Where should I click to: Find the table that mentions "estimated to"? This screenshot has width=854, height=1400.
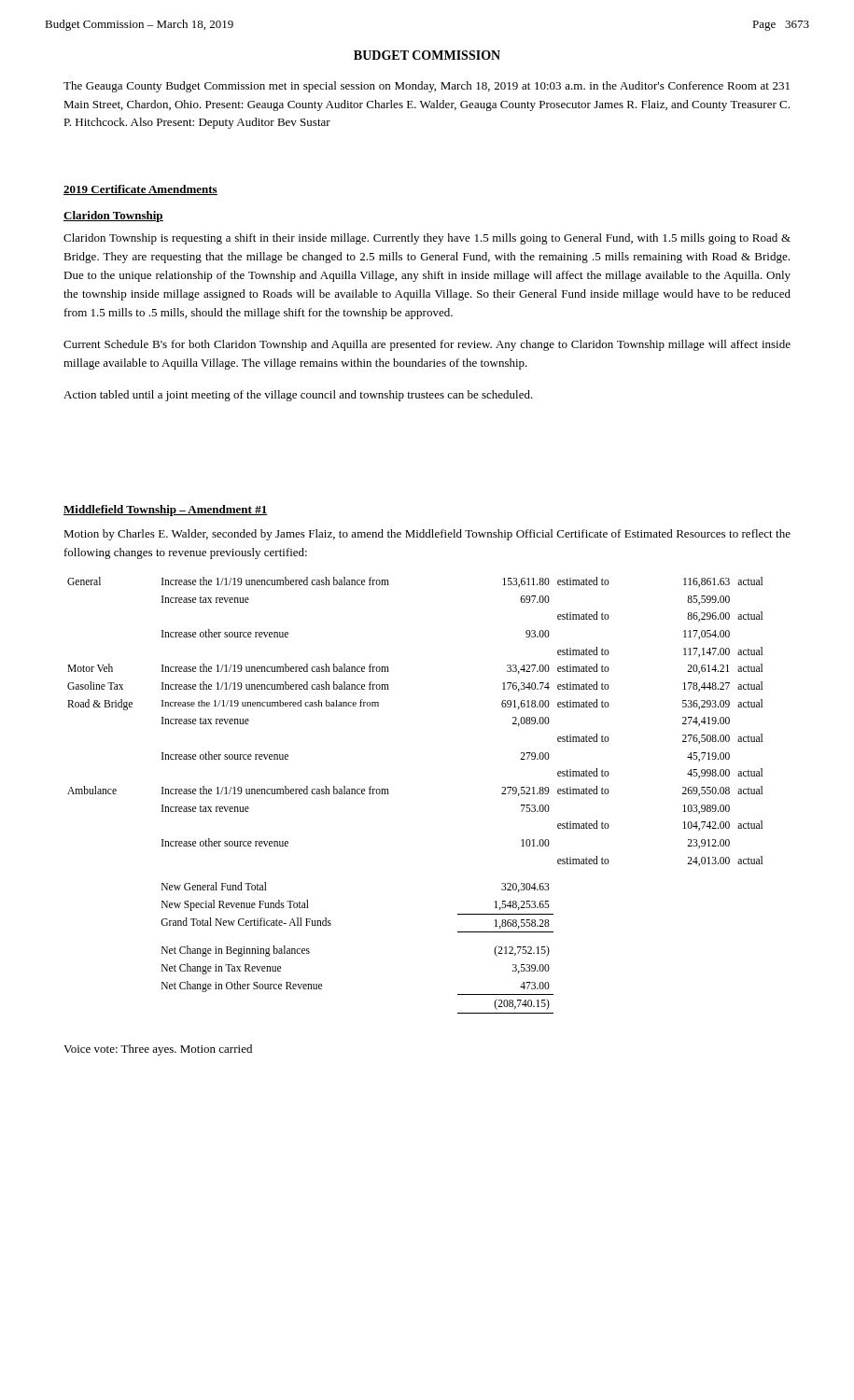click(x=427, y=793)
